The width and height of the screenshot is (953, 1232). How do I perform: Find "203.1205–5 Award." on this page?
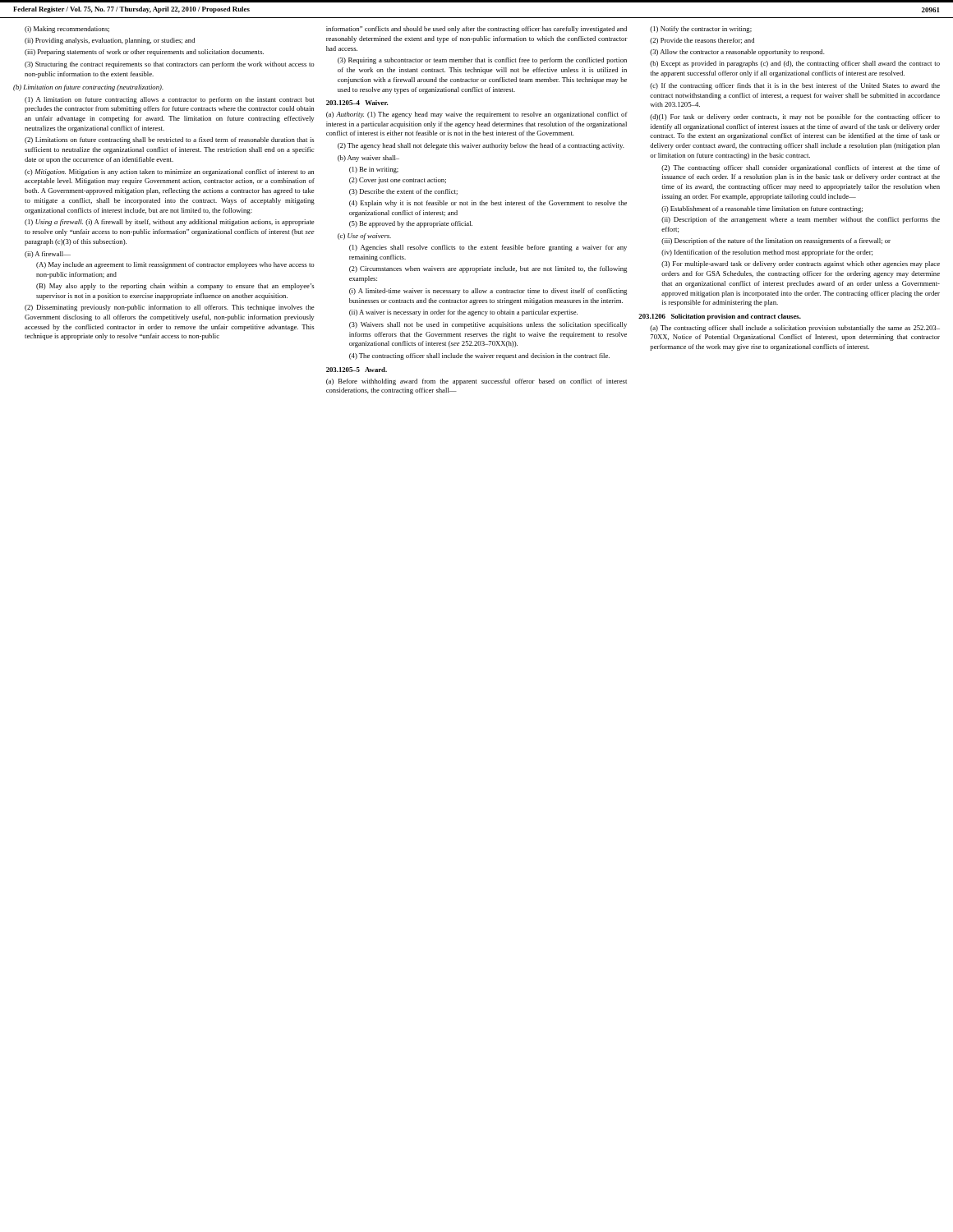(x=356, y=370)
